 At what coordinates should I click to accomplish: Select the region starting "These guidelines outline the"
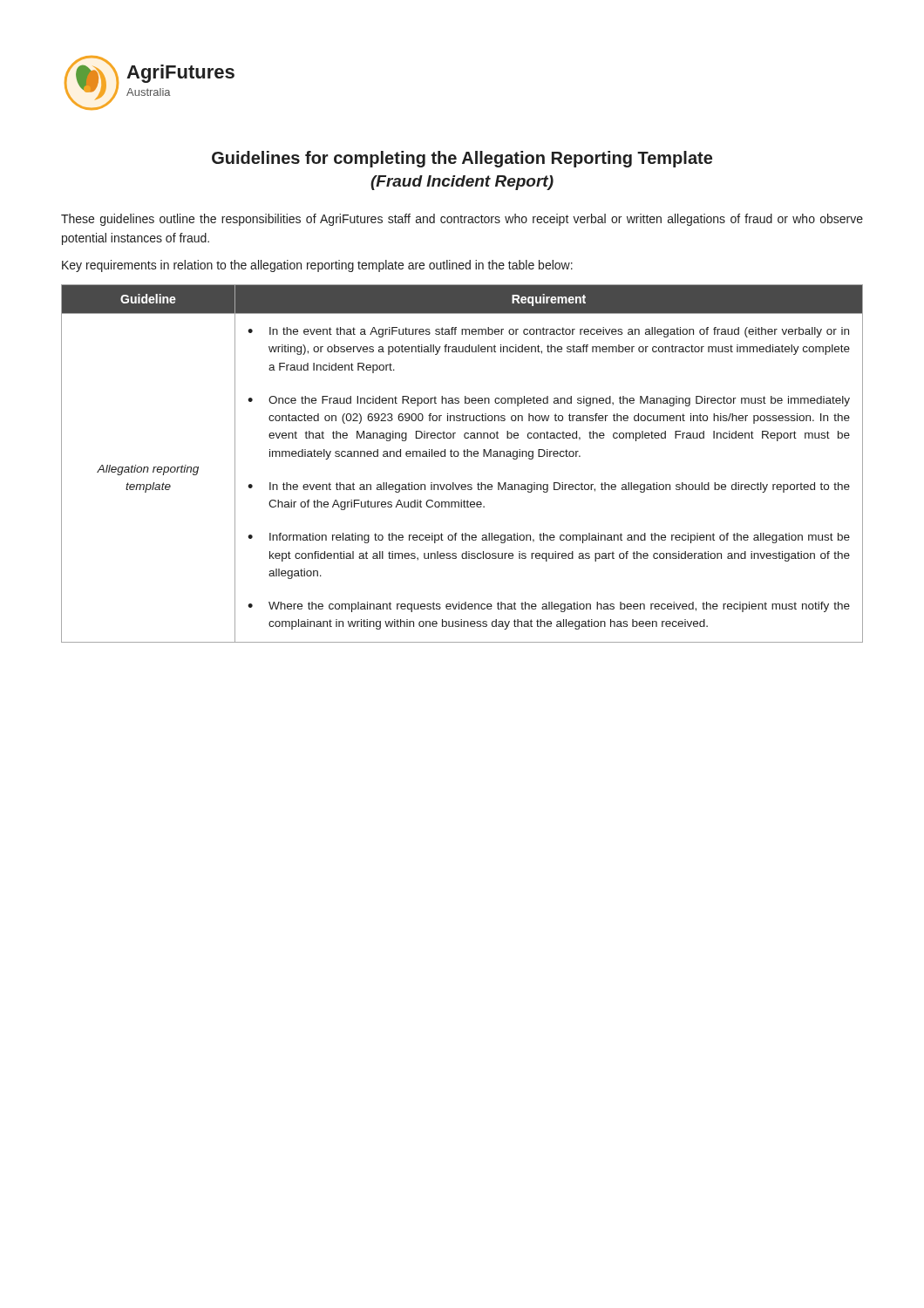(x=462, y=228)
